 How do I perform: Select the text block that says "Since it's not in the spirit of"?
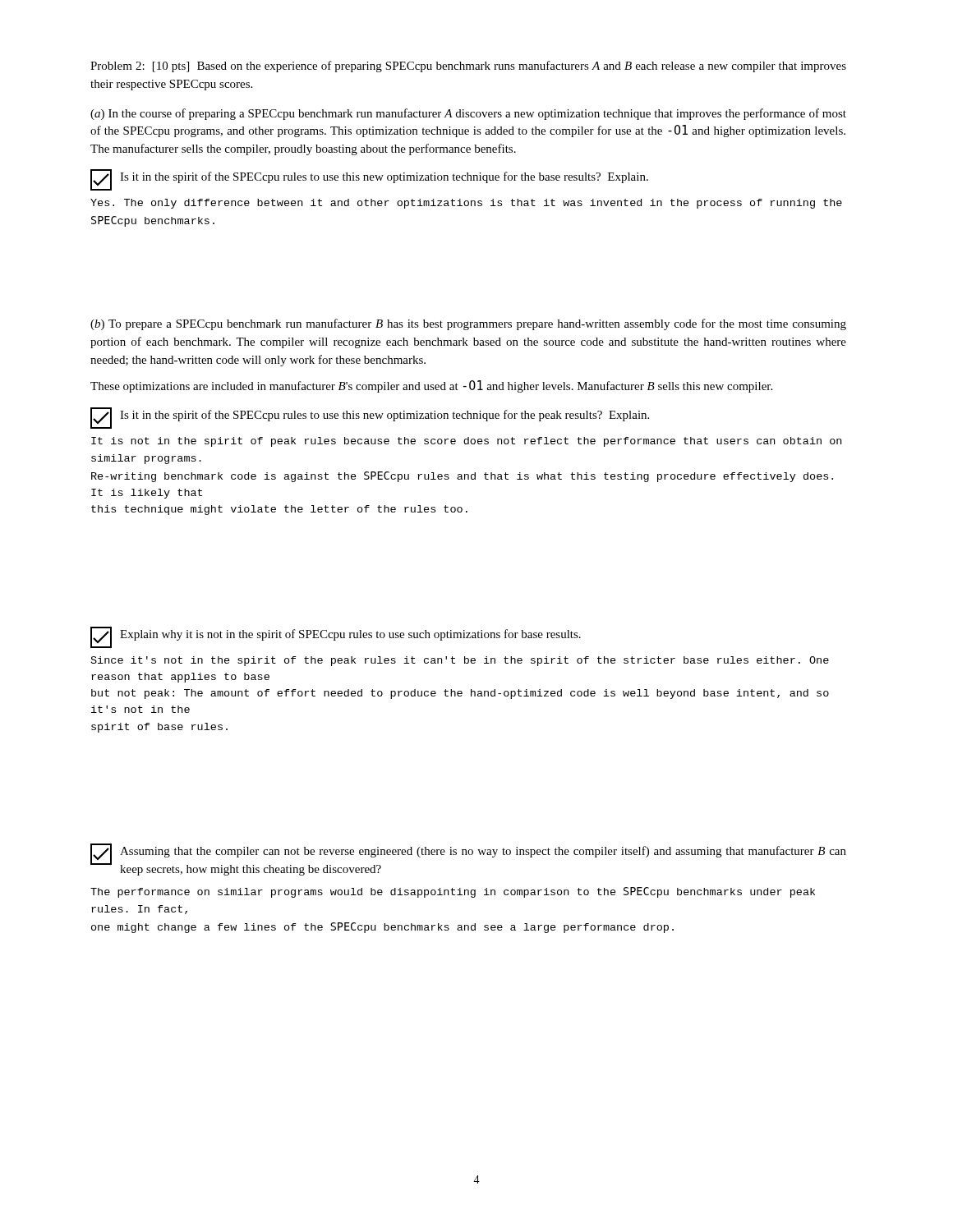pyautogui.click(x=460, y=694)
